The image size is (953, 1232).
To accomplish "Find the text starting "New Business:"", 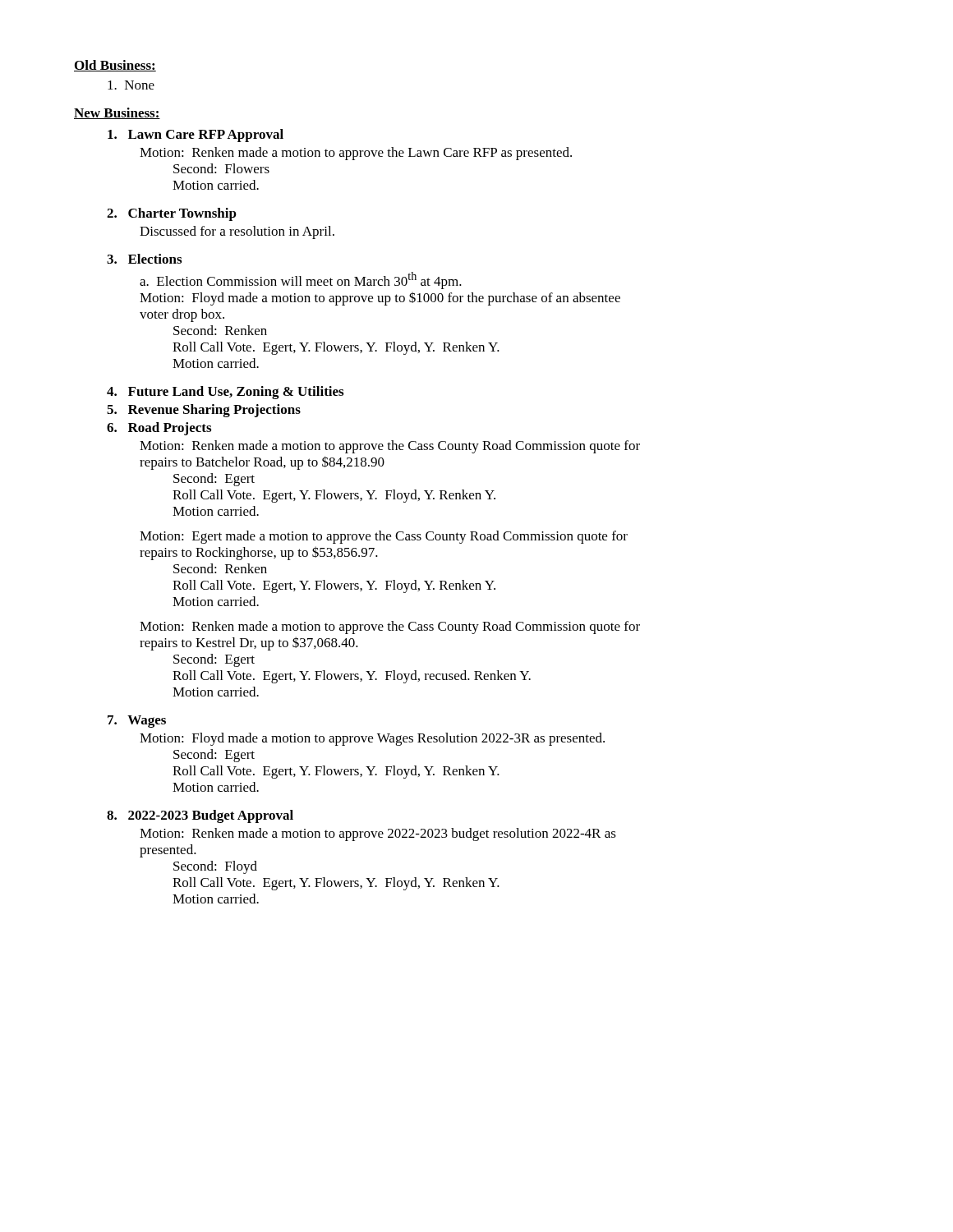I will tap(117, 113).
